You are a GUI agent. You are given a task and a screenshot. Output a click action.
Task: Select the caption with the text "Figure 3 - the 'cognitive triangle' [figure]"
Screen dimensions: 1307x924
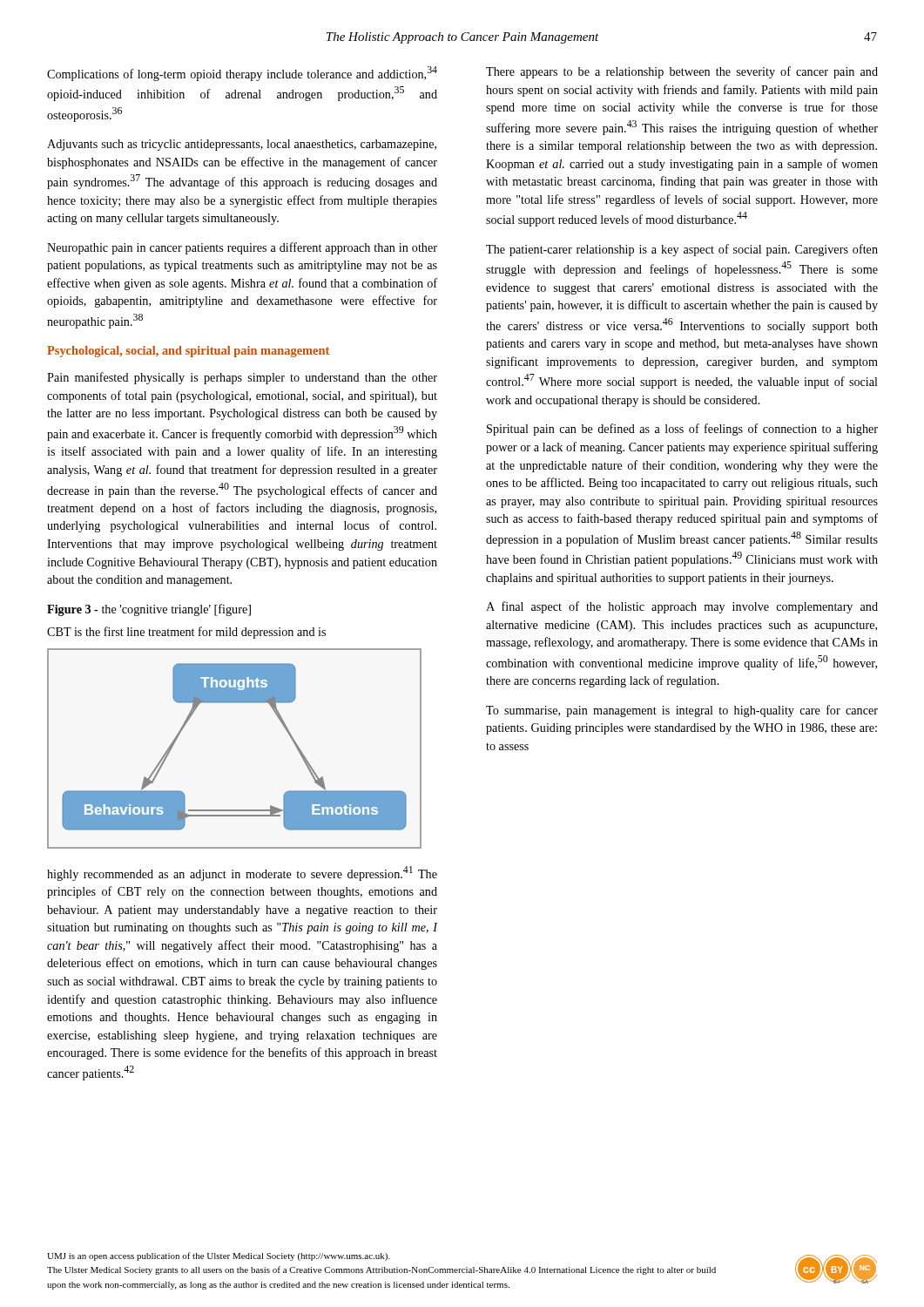point(149,609)
